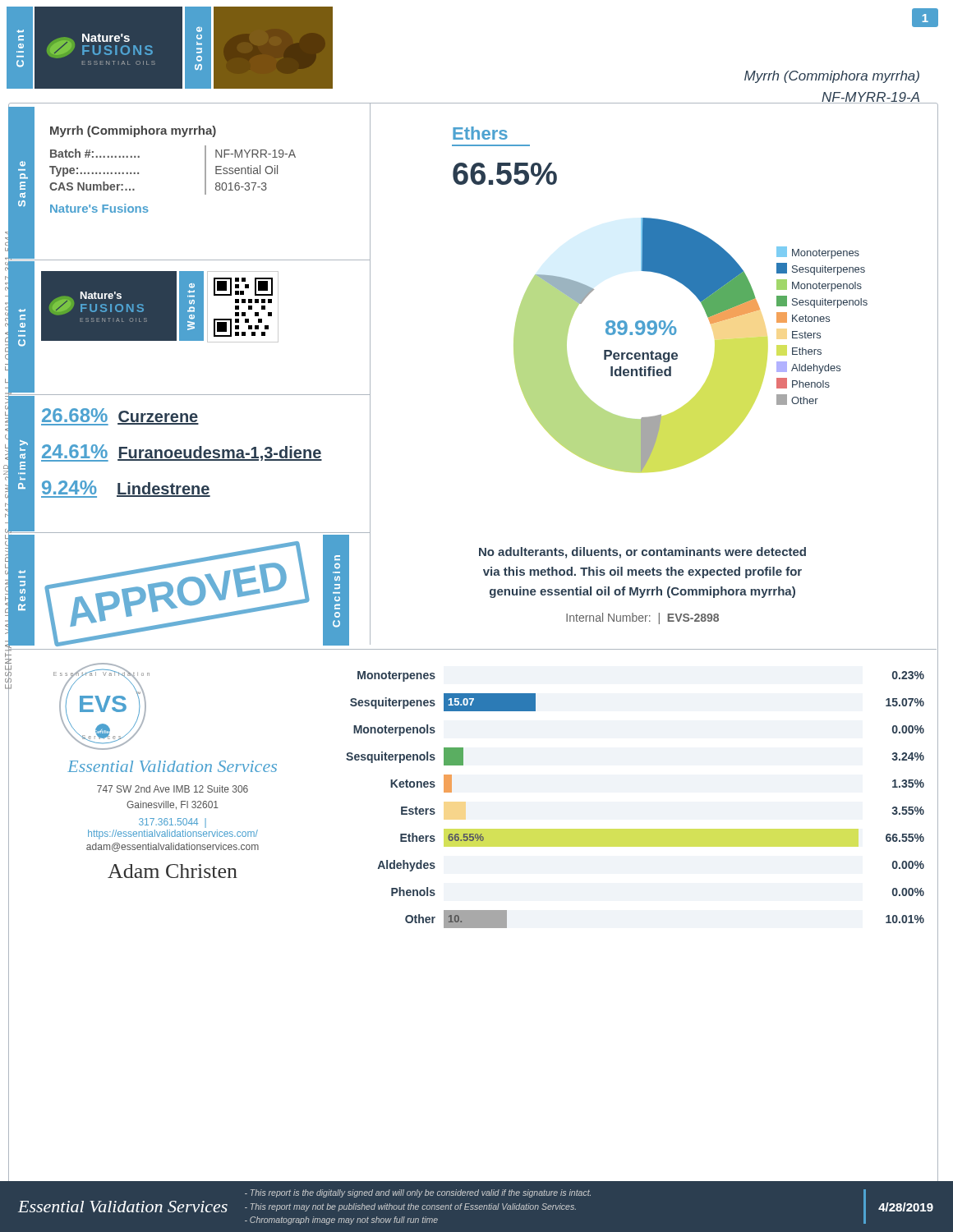This screenshot has width=953, height=1232.
Task: Locate the text block starting "68% Curzerene 24.61% Furanoeudesma-1,3-diene 9.24% Lindestrene"
Action: coord(203,452)
